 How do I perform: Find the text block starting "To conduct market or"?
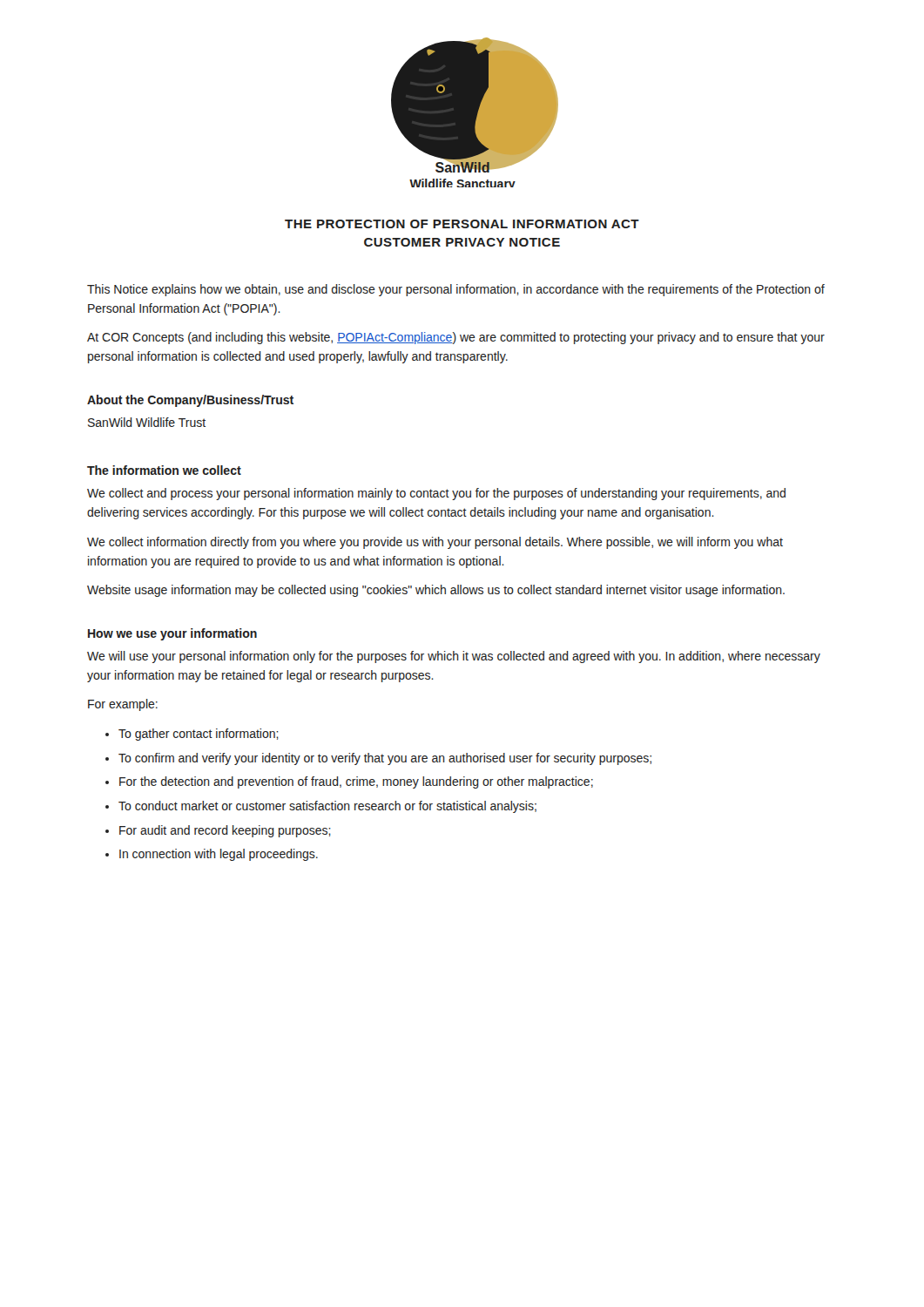click(x=328, y=806)
